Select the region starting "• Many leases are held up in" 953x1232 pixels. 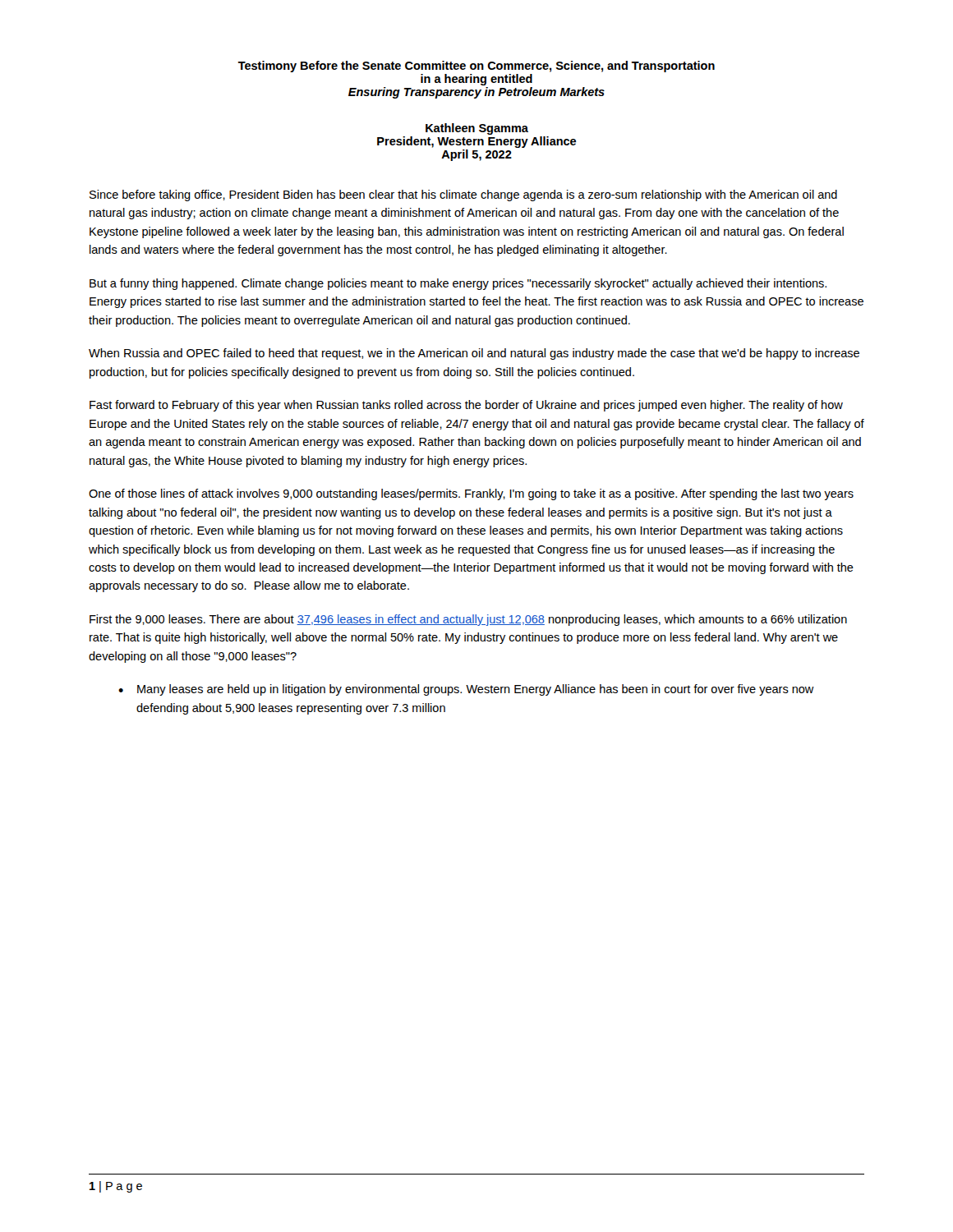[x=491, y=699]
